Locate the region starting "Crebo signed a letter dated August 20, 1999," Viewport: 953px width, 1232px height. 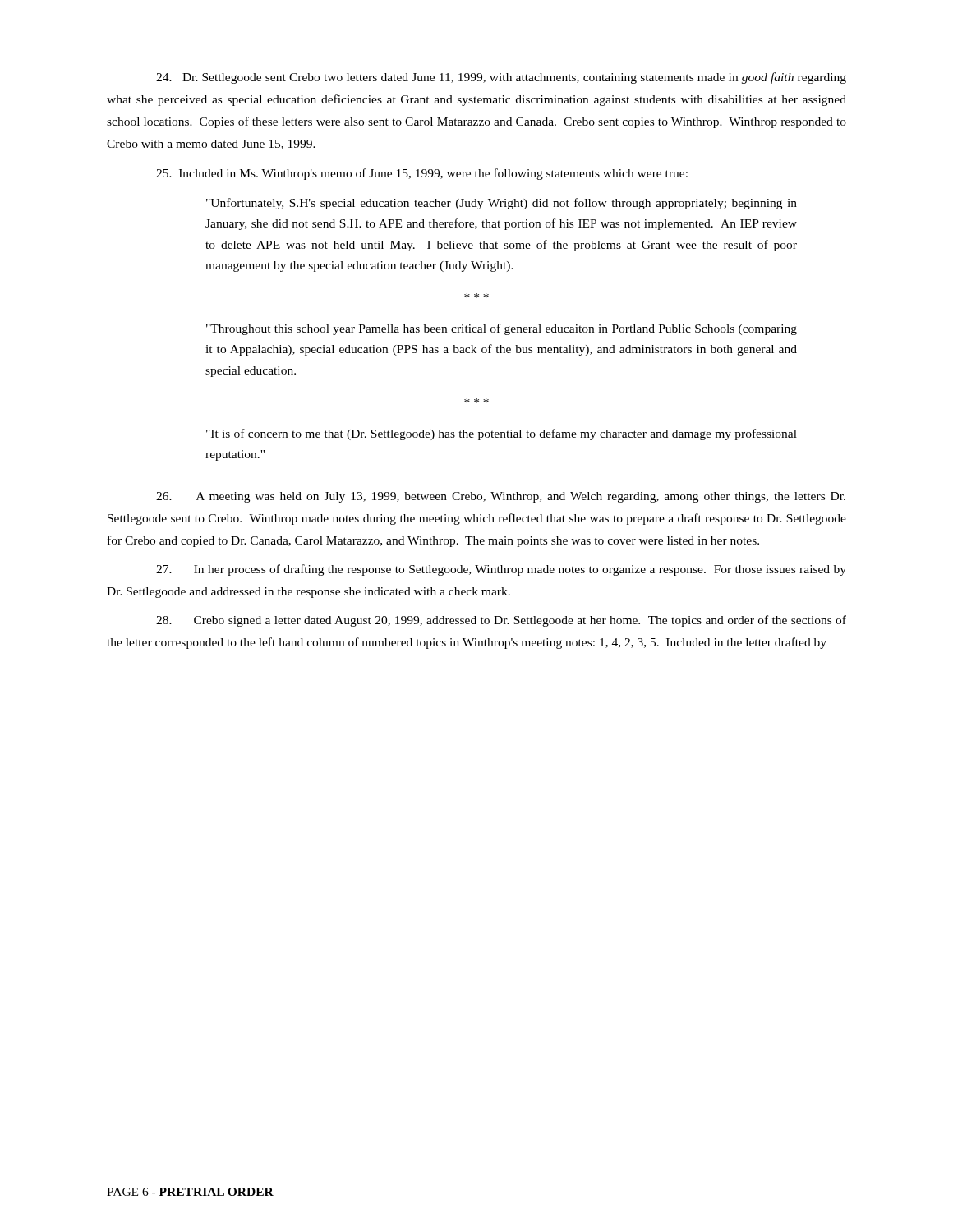[x=476, y=631]
